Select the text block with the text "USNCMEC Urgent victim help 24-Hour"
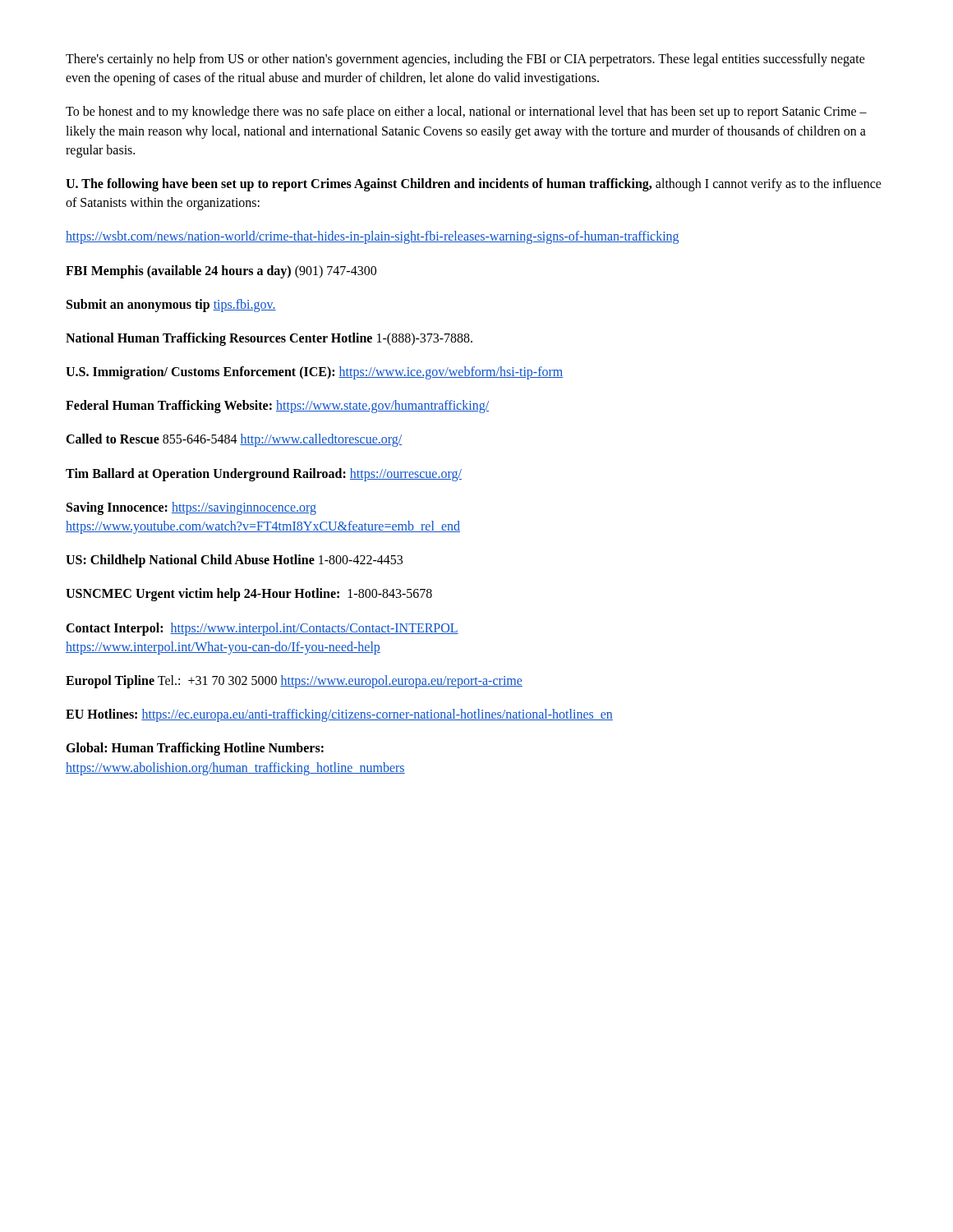The height and width of the screenshot is (1232, 953). coord(249,594)
